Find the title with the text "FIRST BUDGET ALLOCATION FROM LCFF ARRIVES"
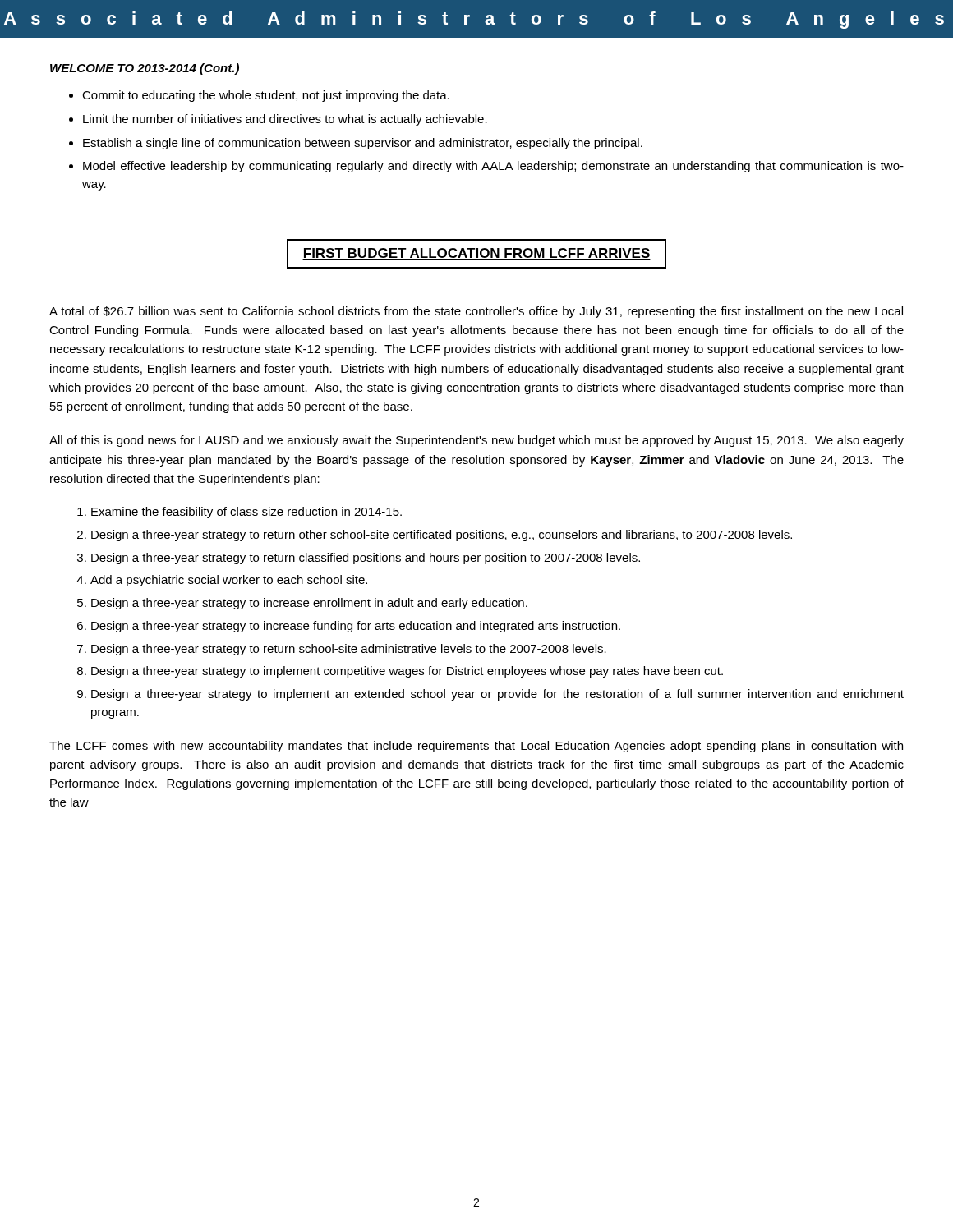This screenshot has width=953, height=1232. [476, 253]
